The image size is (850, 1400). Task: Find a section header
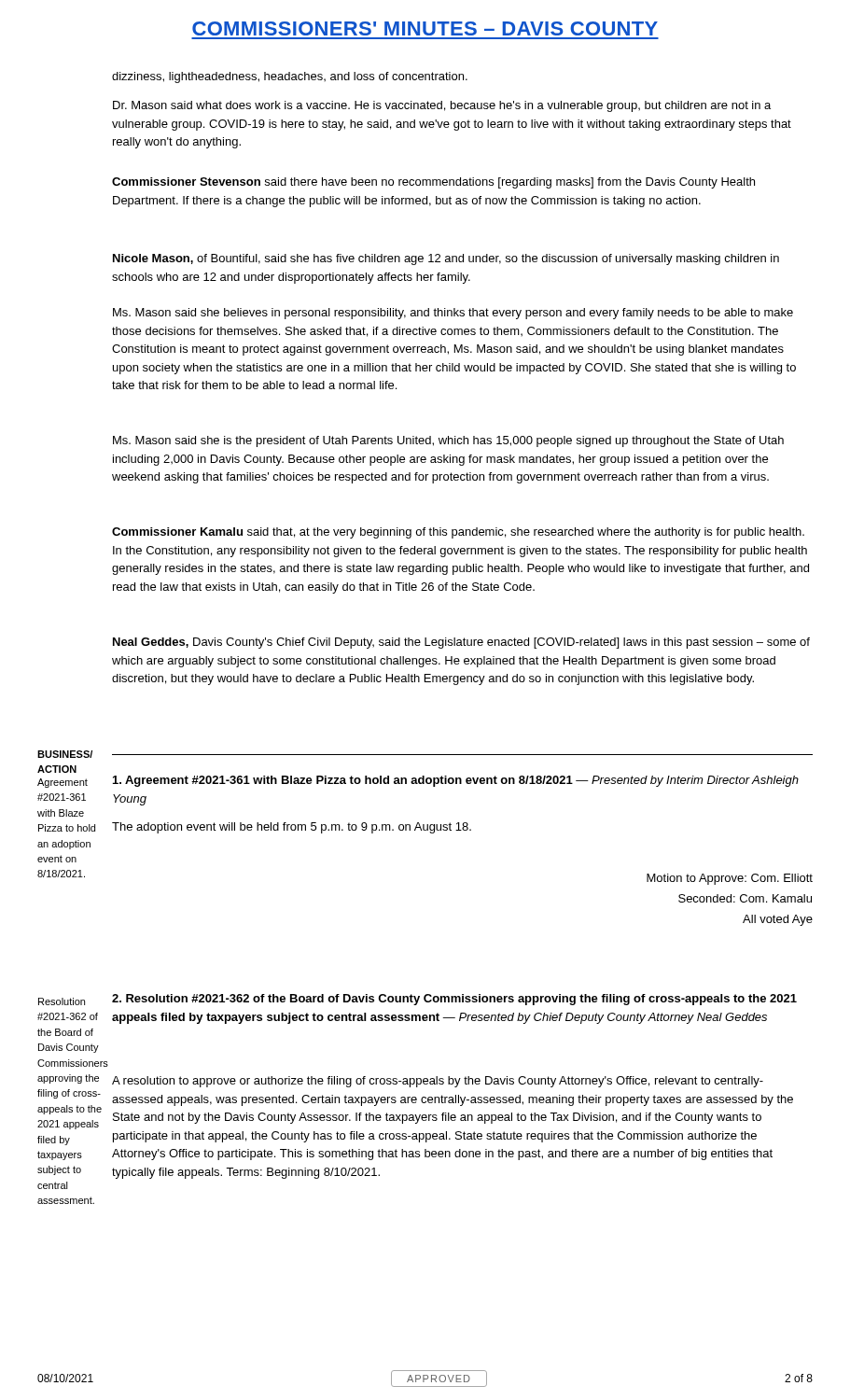(65, 762)
